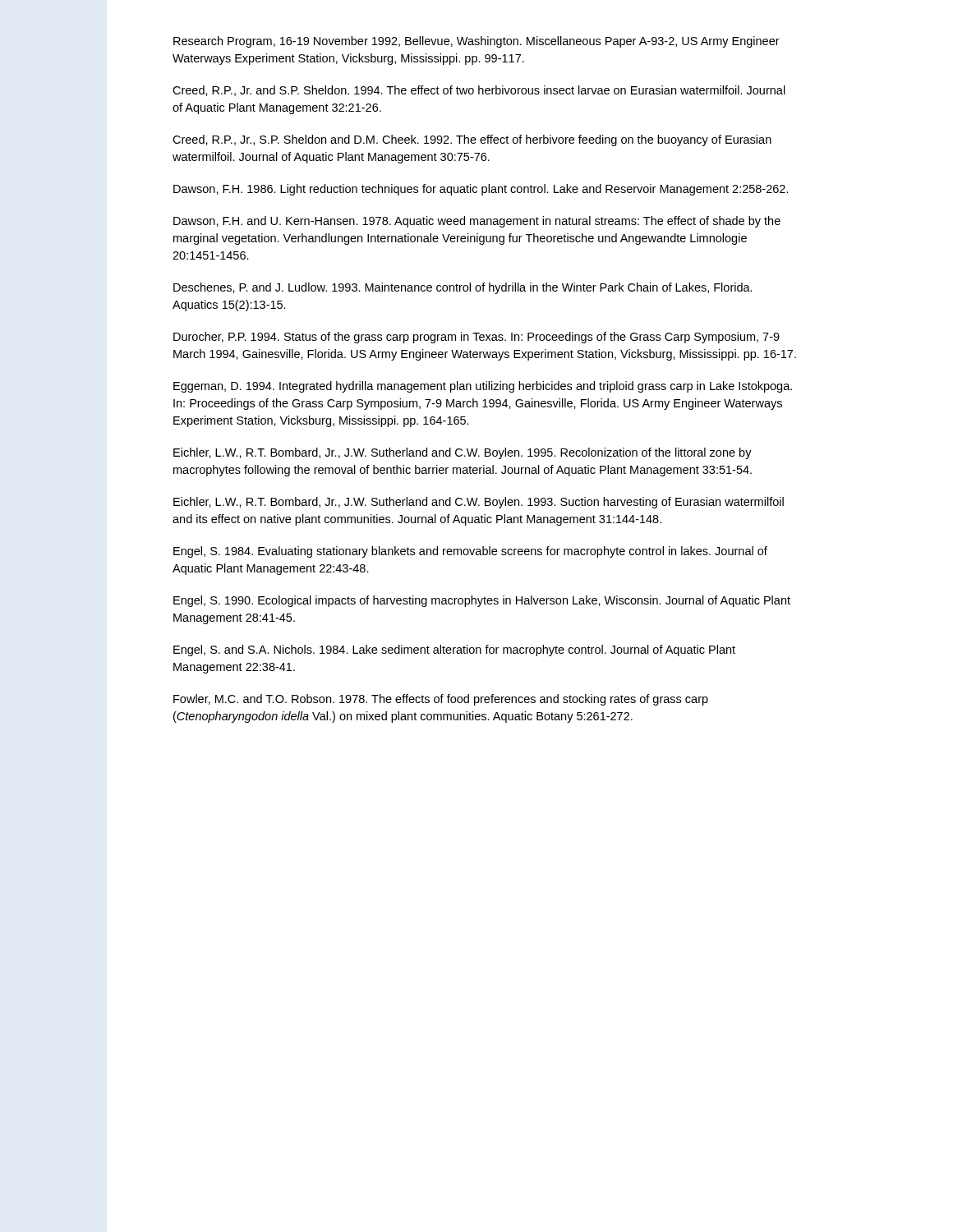Locate the element starting "Eggeman, D. 1994. Integrated"
The height and width of the screenshot is (1232, 953).
483,403
